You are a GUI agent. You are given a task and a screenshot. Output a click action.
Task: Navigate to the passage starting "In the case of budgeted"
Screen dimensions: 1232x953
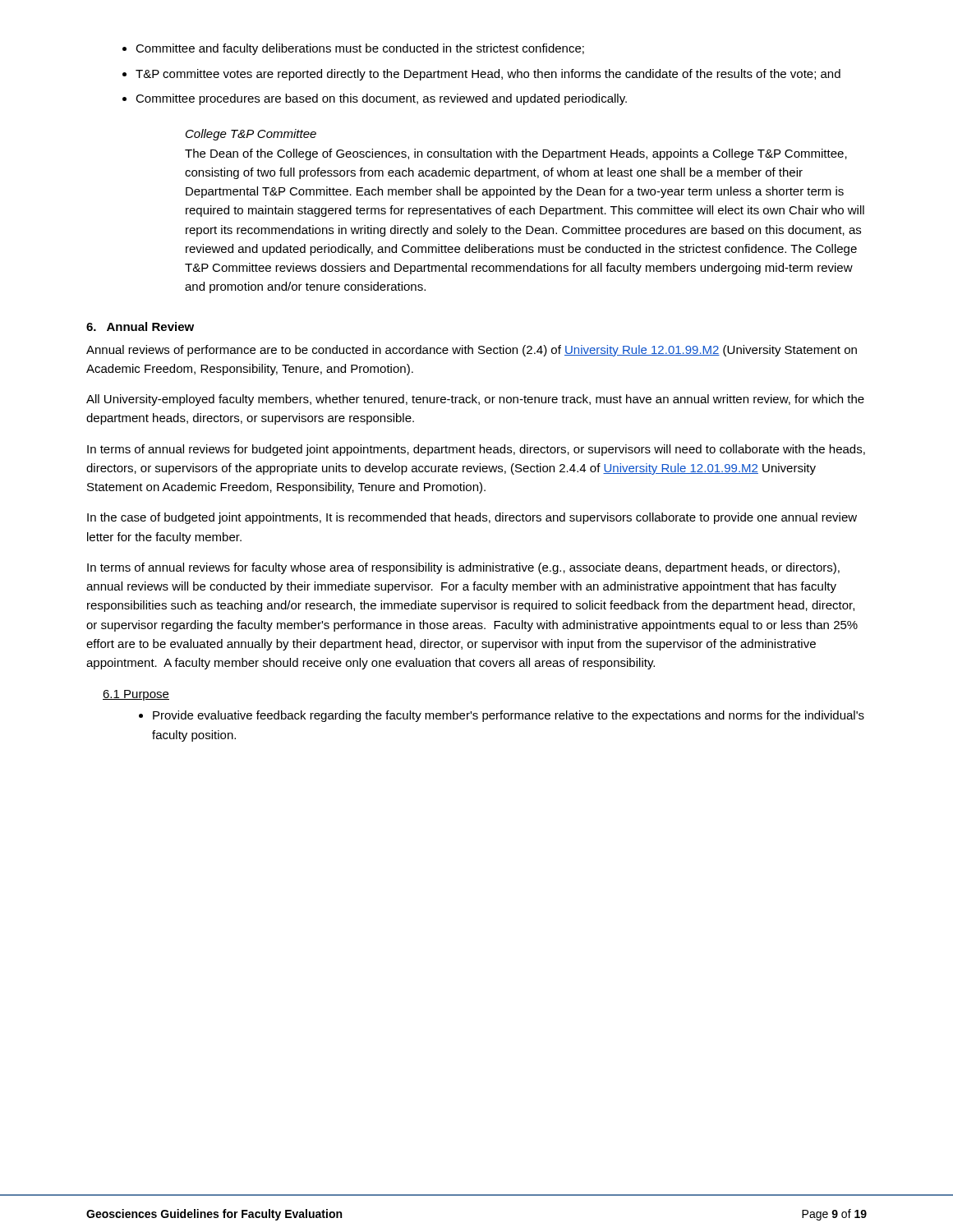[x=472, y=527]
